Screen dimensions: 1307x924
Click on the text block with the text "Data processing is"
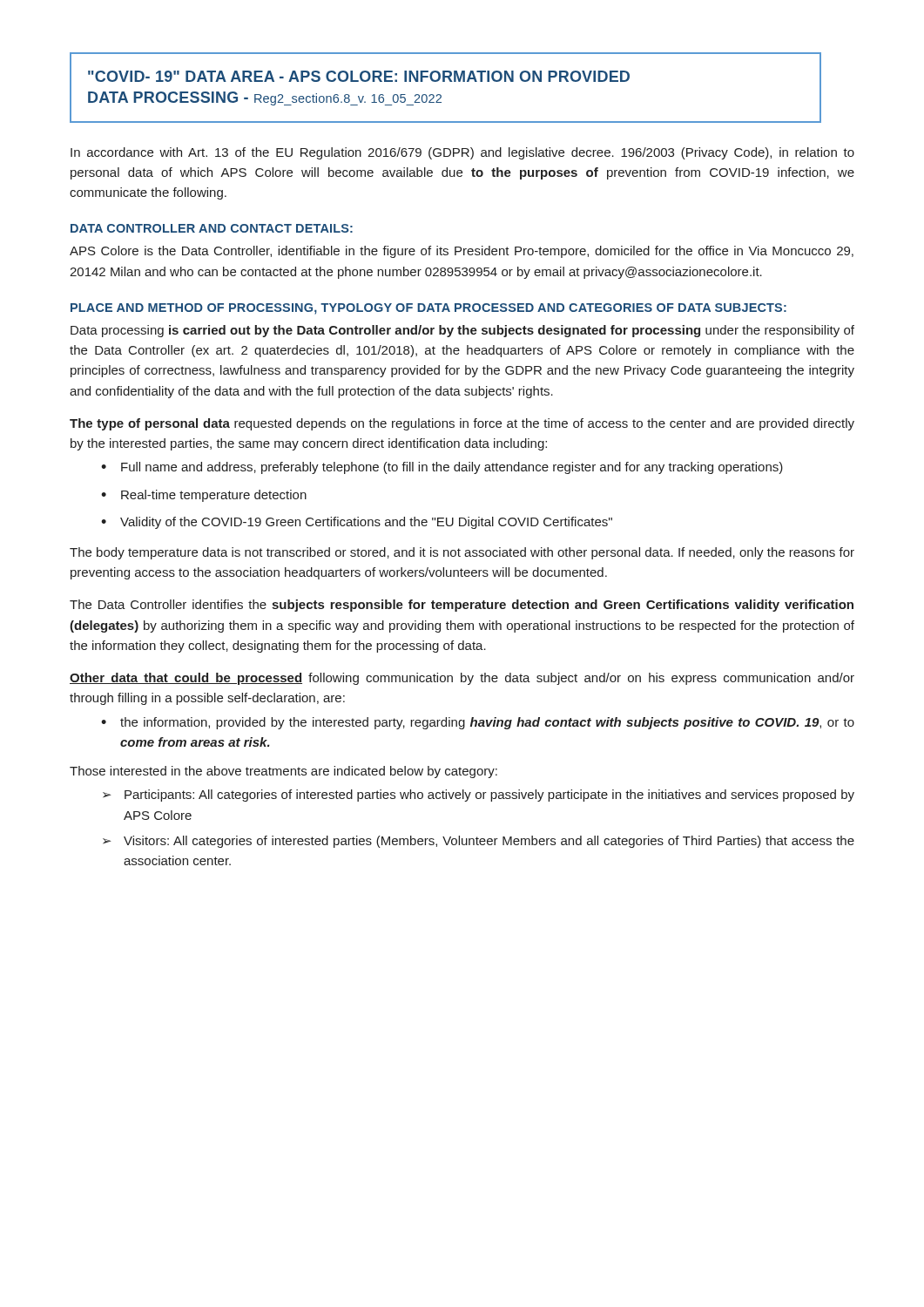[x=462, y=360]
